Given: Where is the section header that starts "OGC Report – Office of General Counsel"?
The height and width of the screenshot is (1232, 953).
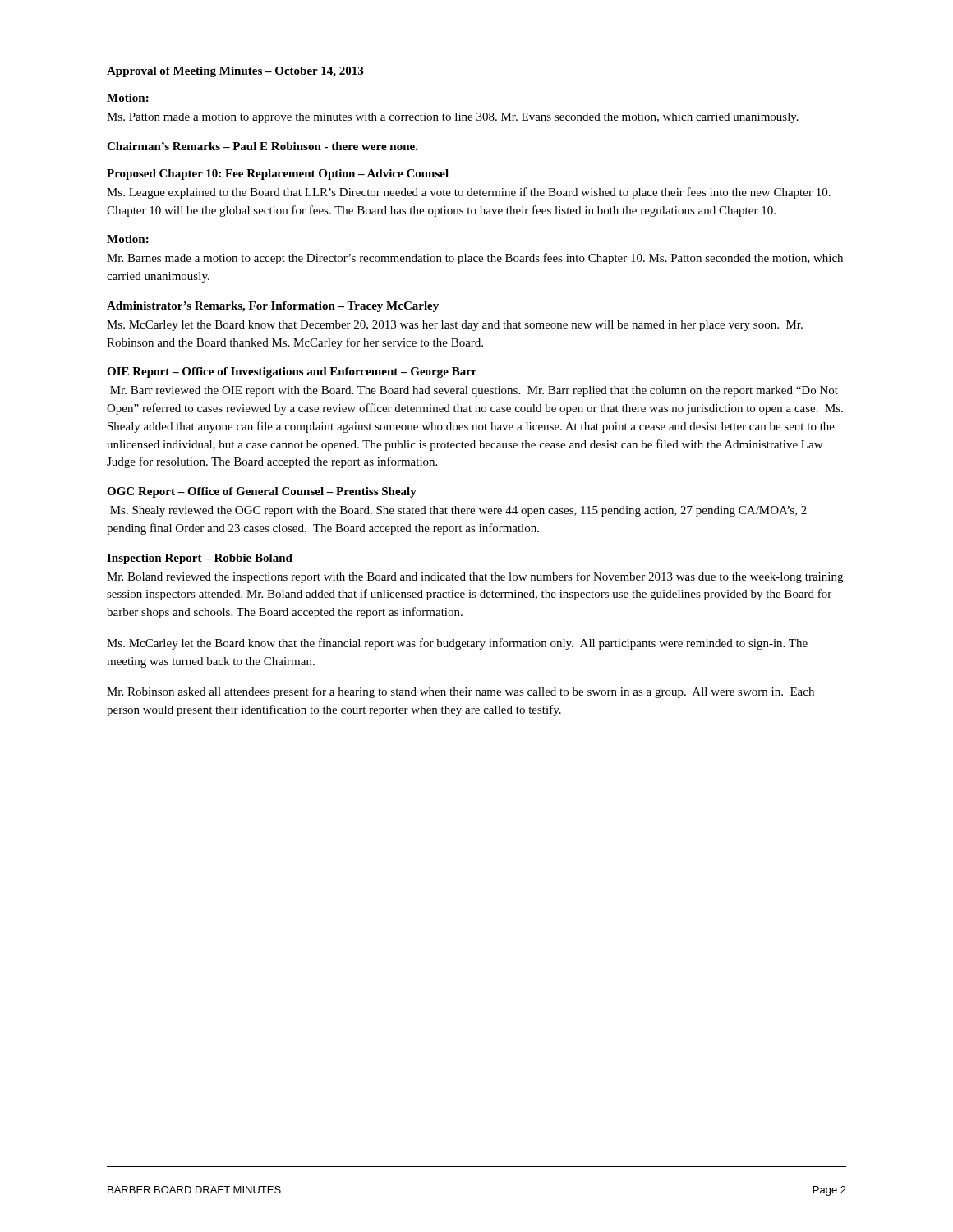Looking at the screenshot, I should click(262, 491).
